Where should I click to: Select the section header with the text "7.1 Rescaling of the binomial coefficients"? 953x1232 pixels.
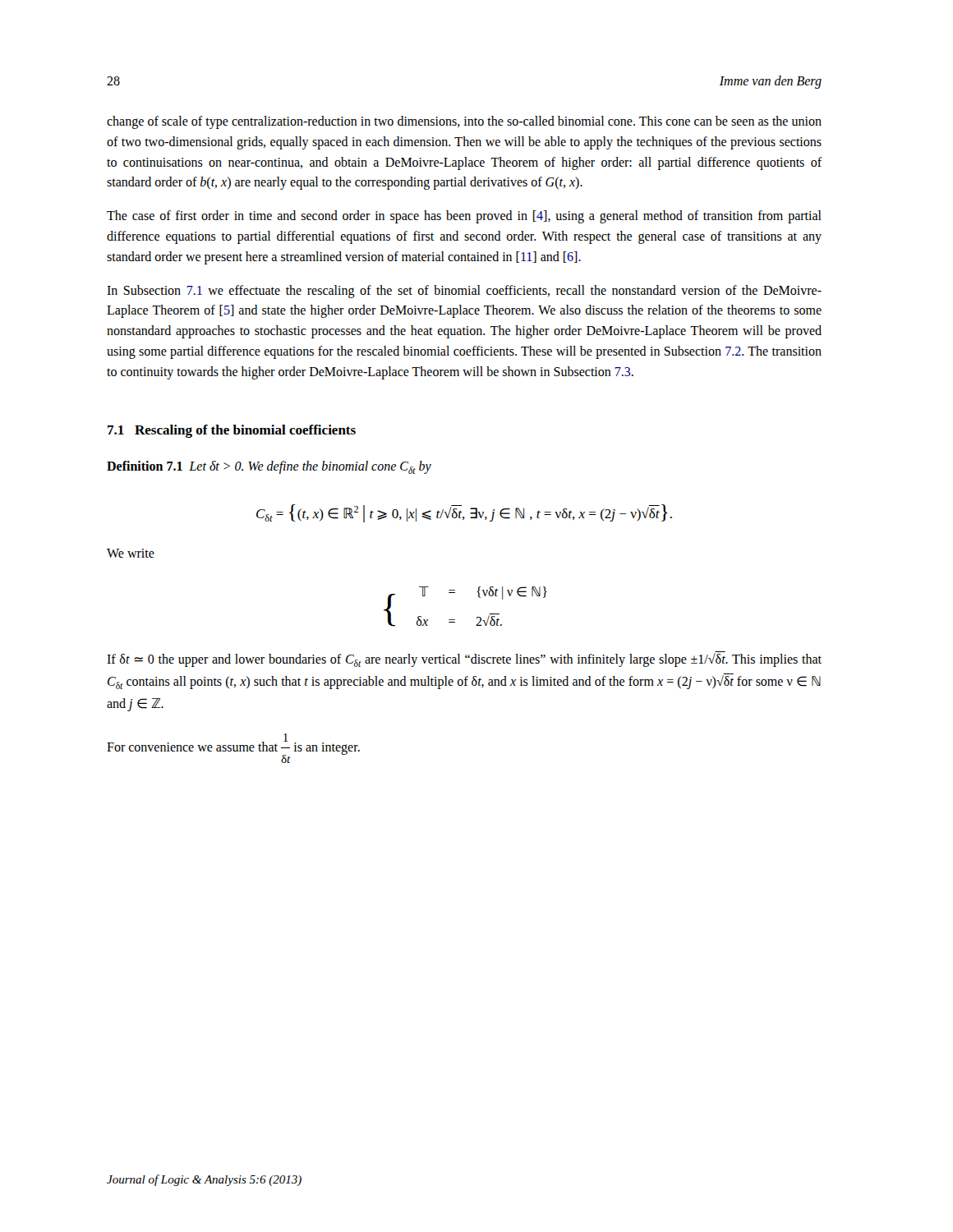click(x=231, y=430)
